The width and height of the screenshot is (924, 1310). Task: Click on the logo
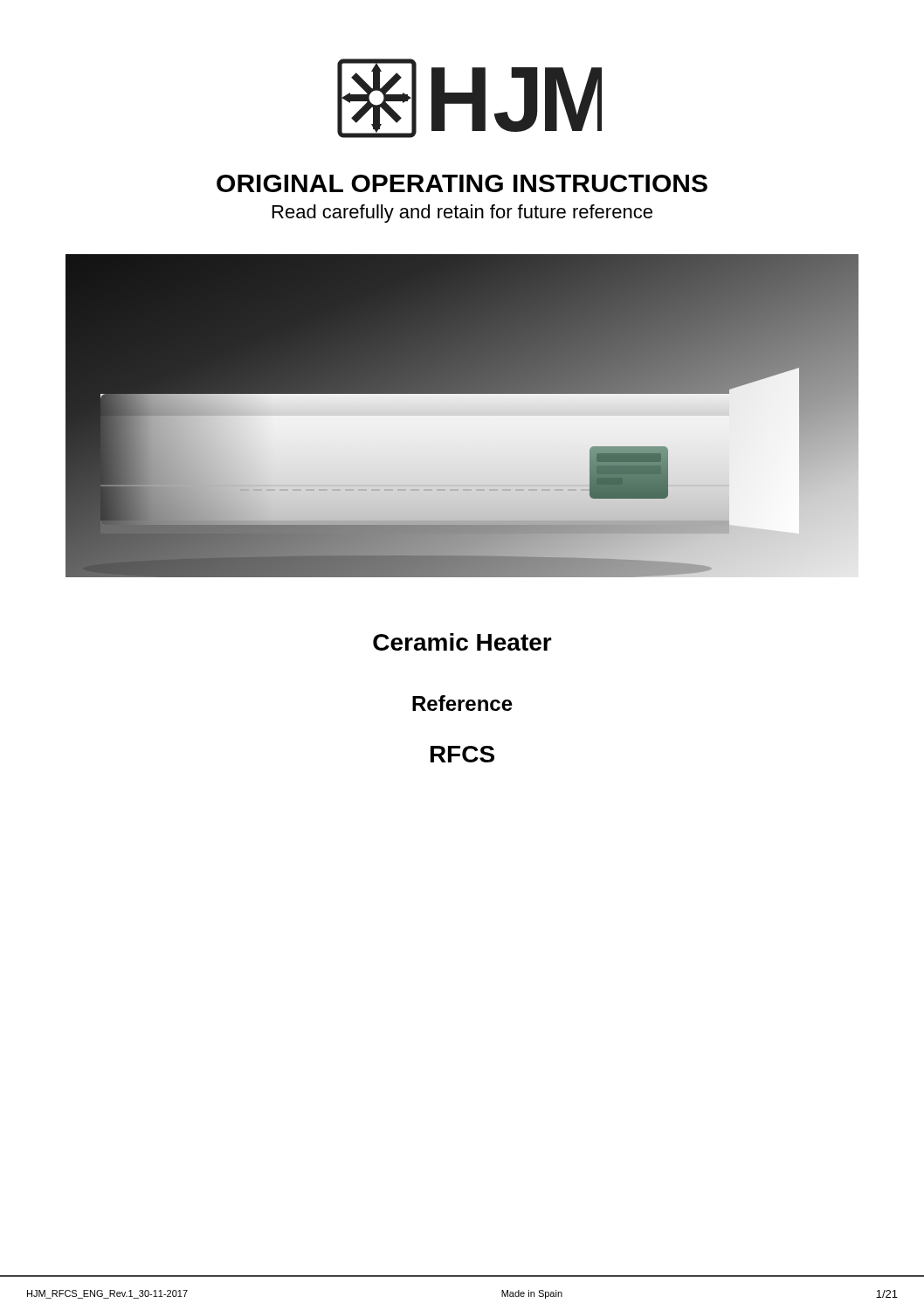[x=462, y=76]
